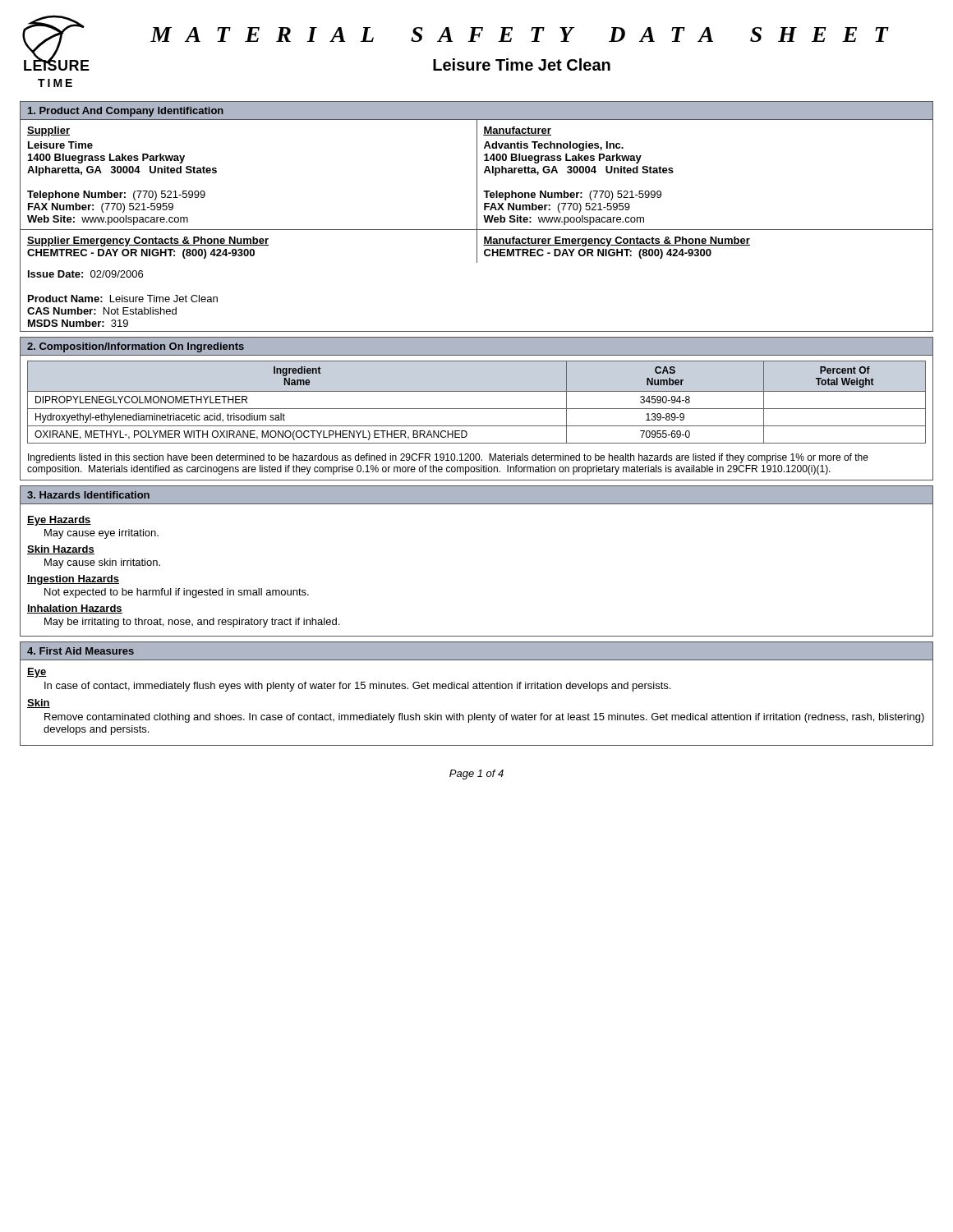The image size is (953, 1232).
Task: Locate the list item containing "Skin Hazards May cause skin irritation."
Action: pos(61,550)
